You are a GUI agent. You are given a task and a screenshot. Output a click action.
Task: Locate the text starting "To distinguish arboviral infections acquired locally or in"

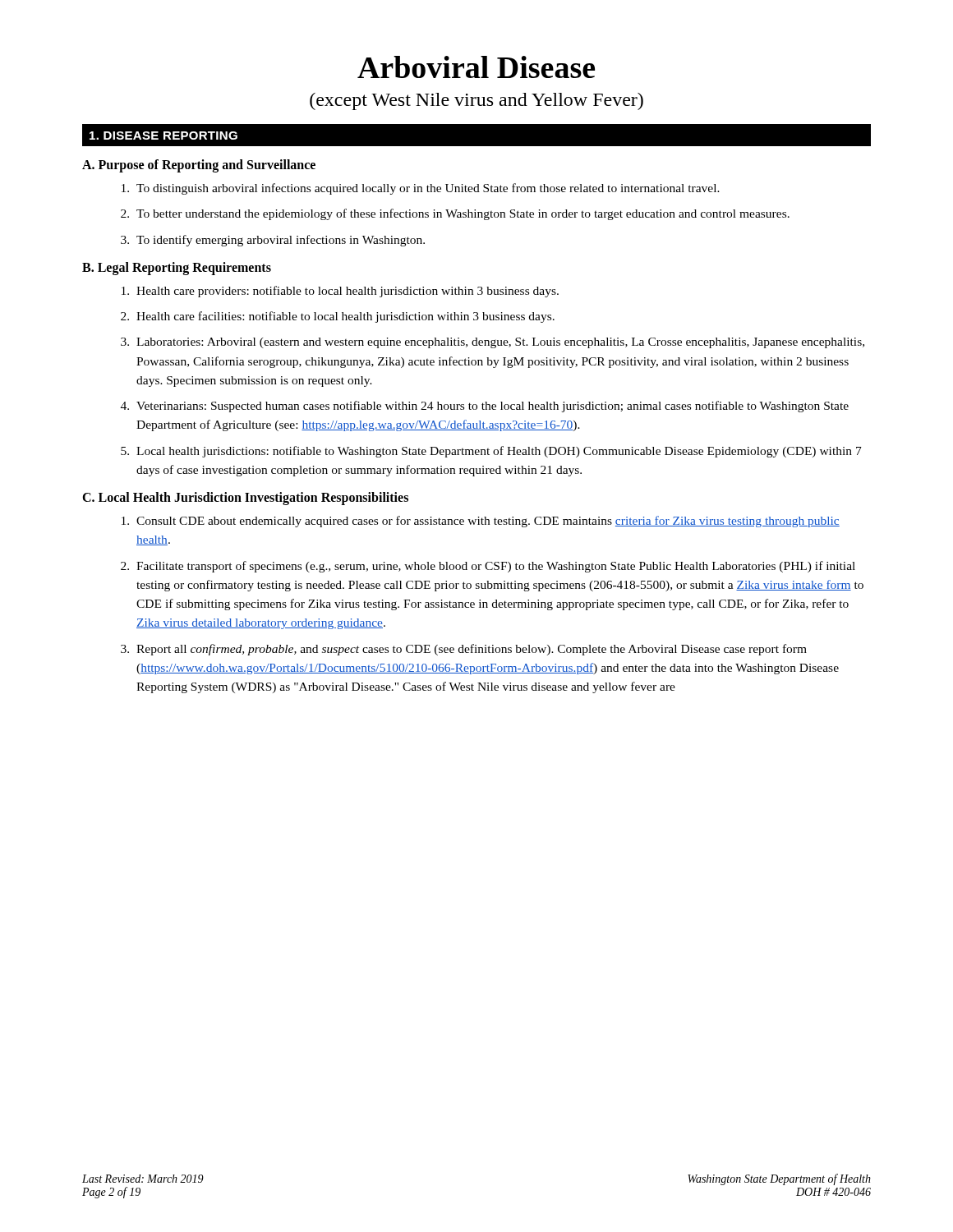(x=491, y=188)
